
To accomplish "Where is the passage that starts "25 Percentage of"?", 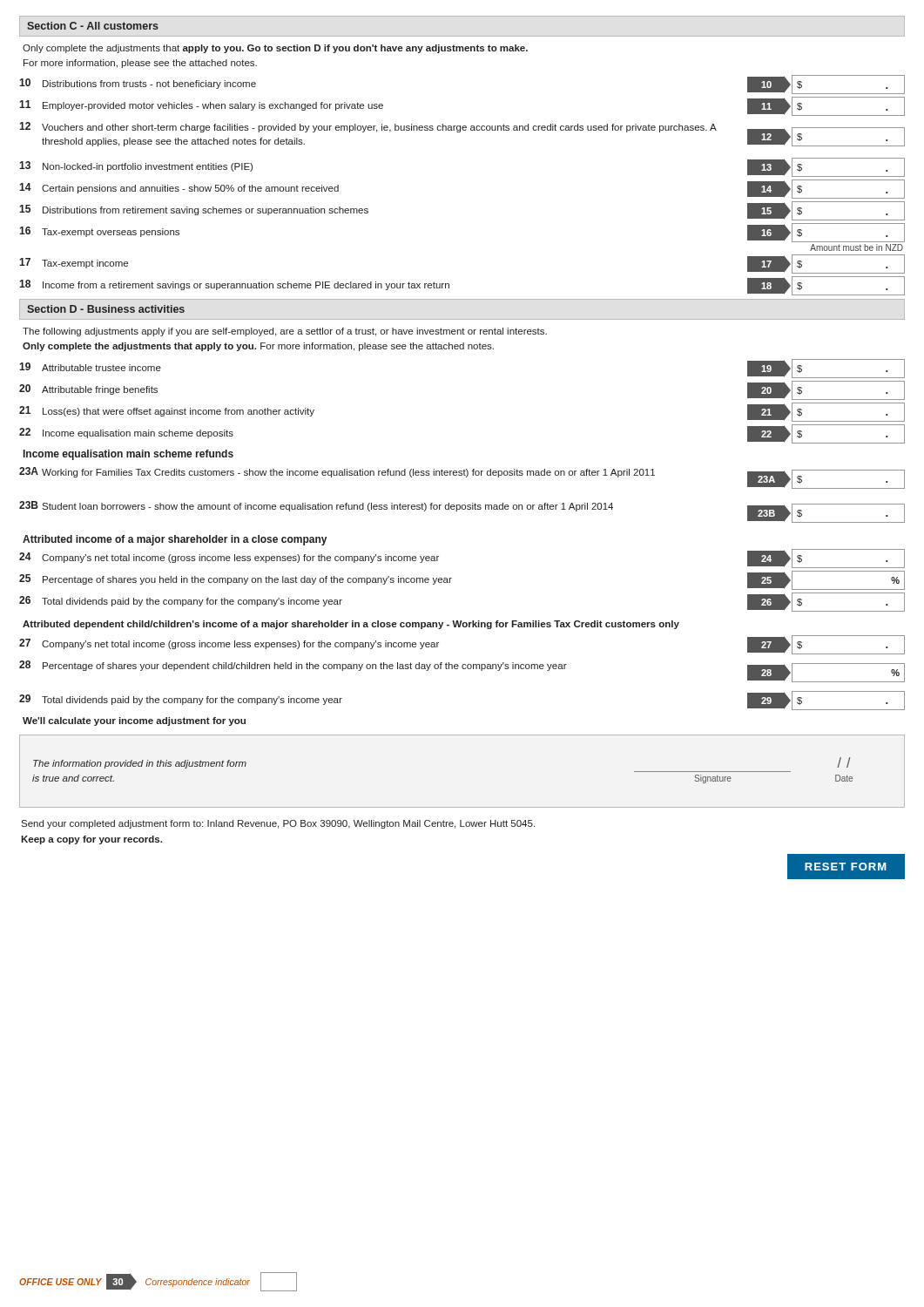I will pyautogui.click(x=462, y=580).
